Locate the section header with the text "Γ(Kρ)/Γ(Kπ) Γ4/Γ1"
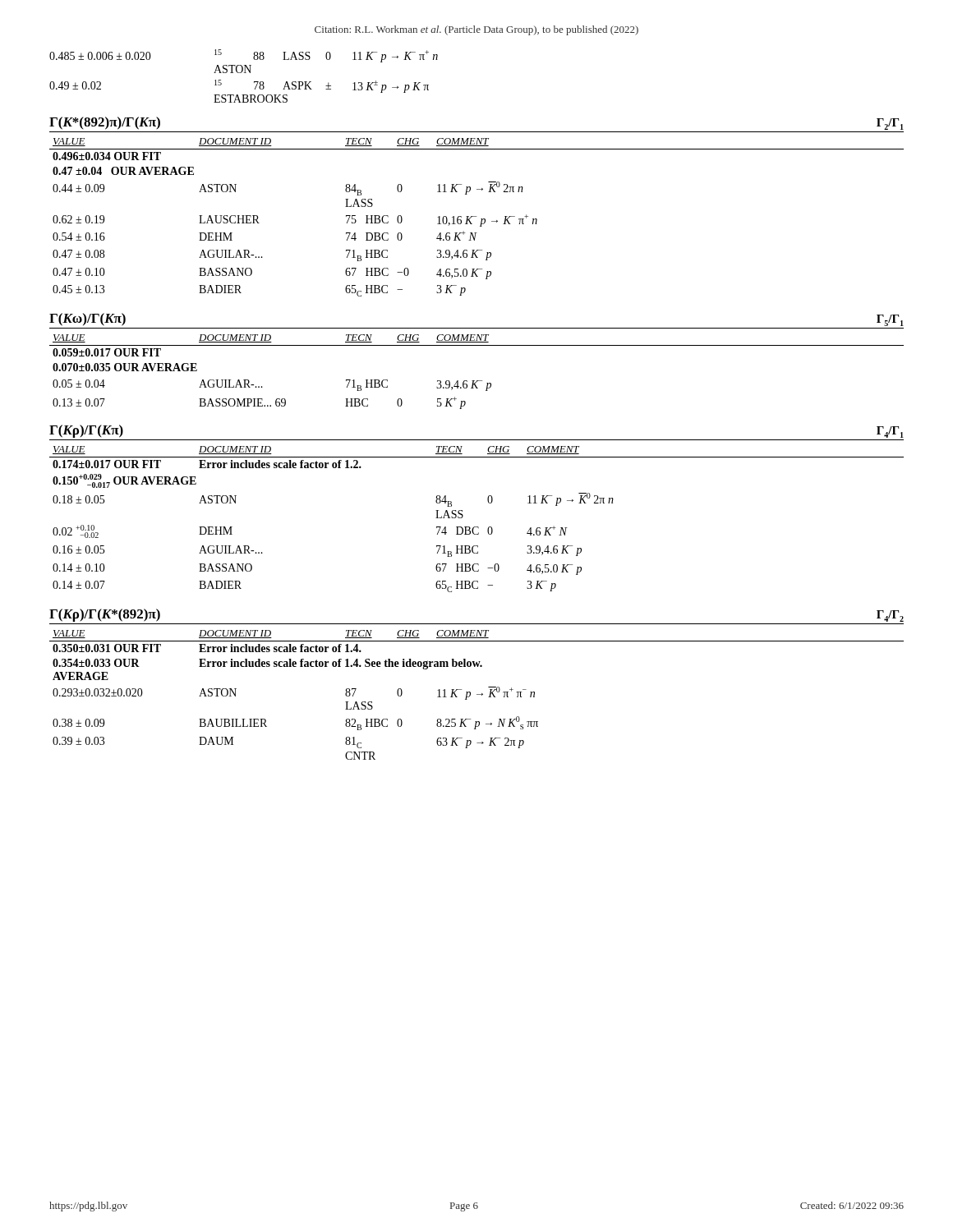953x1232 pixels. point(476,431)
